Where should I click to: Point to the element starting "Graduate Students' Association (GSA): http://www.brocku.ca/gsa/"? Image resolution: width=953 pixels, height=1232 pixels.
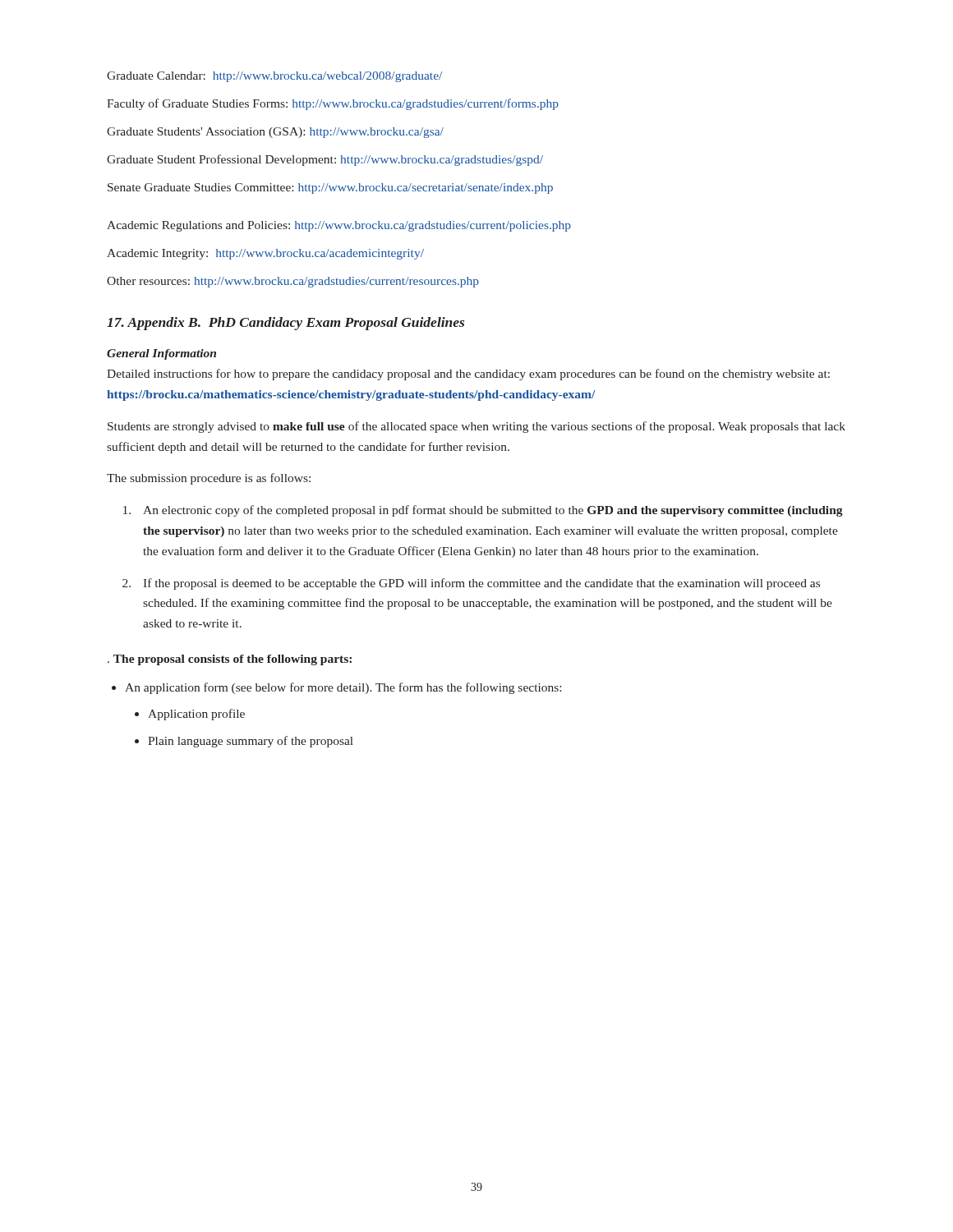pyautogui.click(x=275, y=131)
